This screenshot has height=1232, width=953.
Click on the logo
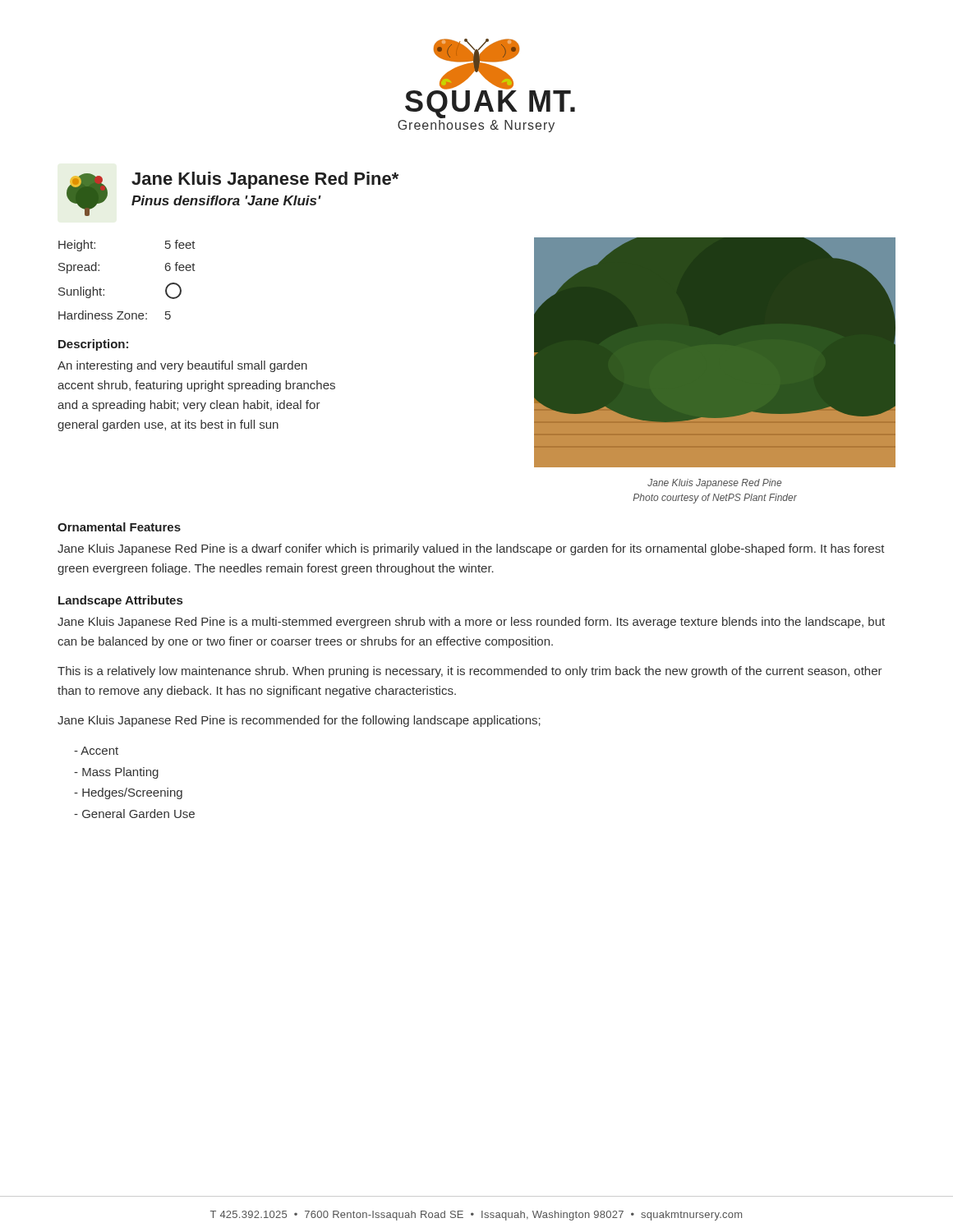point(476,84)
